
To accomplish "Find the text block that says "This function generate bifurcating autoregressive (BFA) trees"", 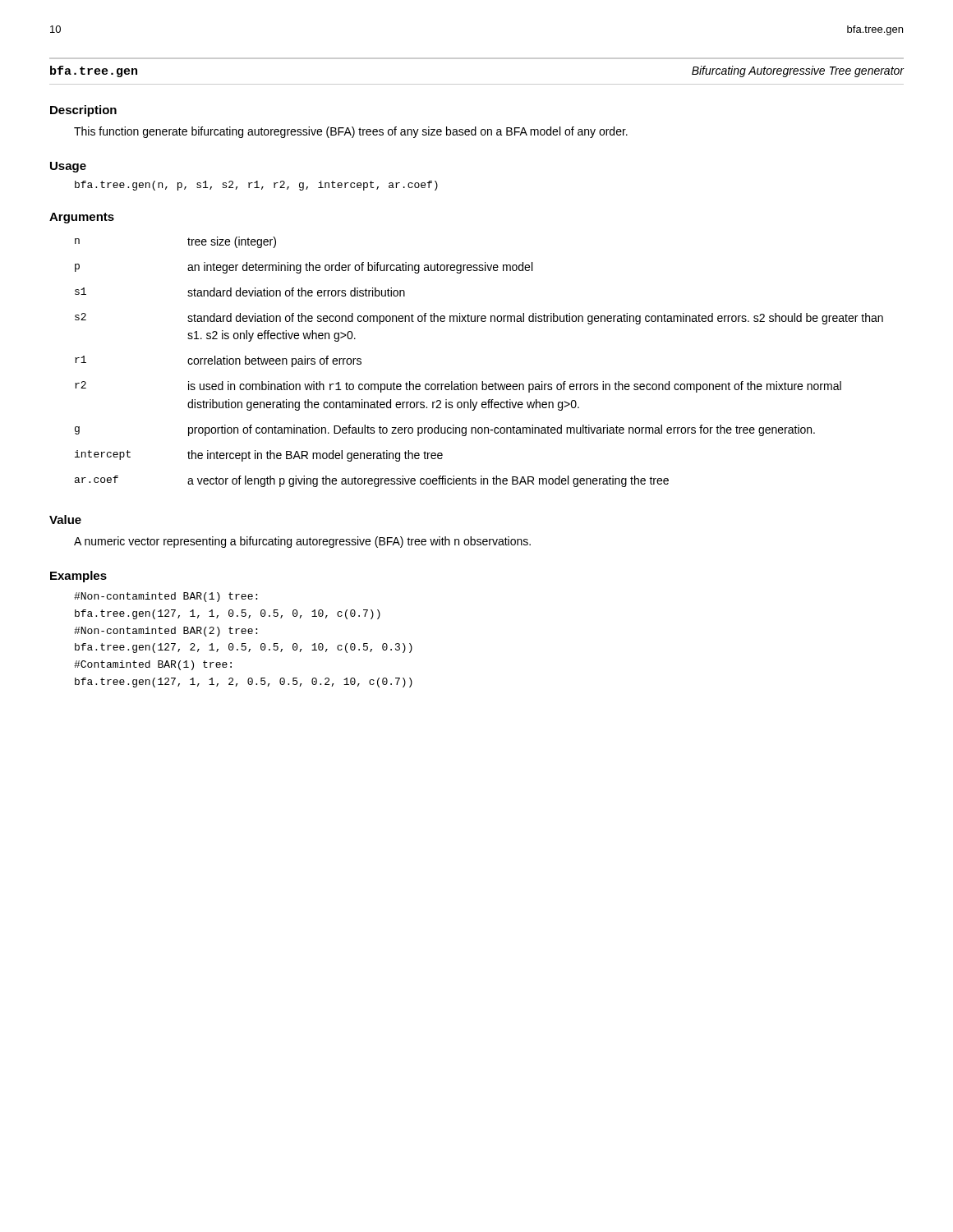I will point(351,131).
